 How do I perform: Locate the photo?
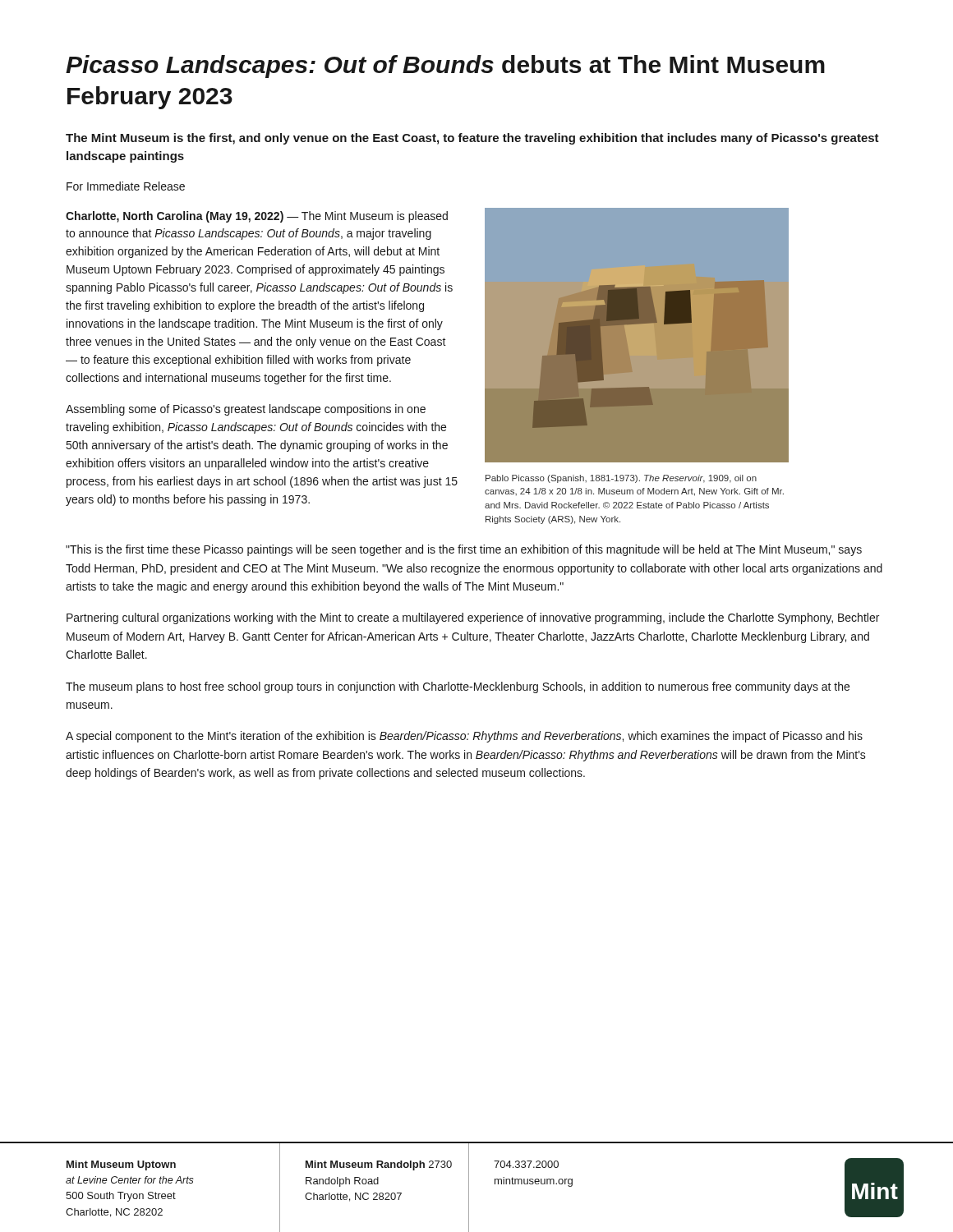pyautogui.click(x=637, y=336)
